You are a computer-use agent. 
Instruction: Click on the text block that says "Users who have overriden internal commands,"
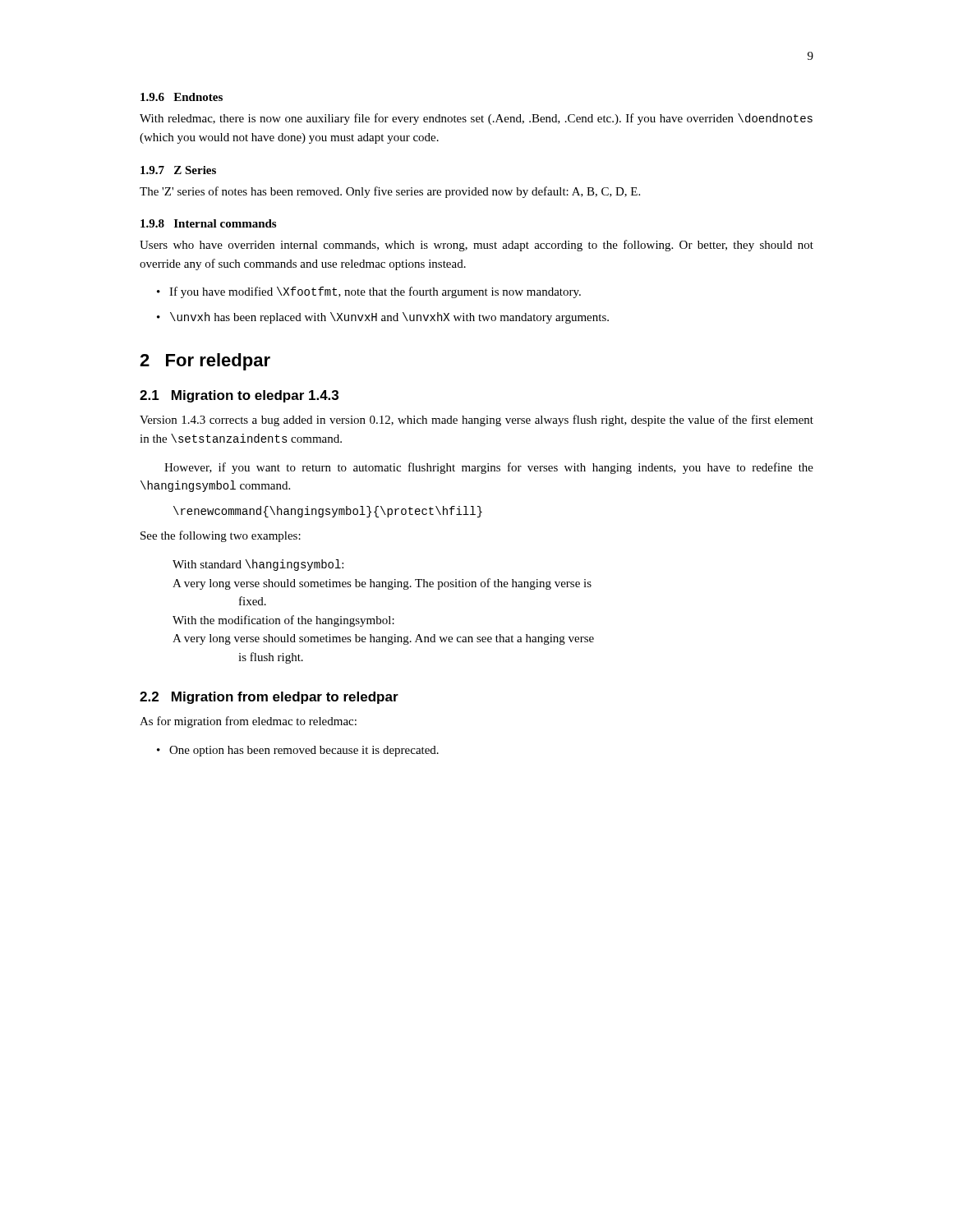click(x=476, y=254)
